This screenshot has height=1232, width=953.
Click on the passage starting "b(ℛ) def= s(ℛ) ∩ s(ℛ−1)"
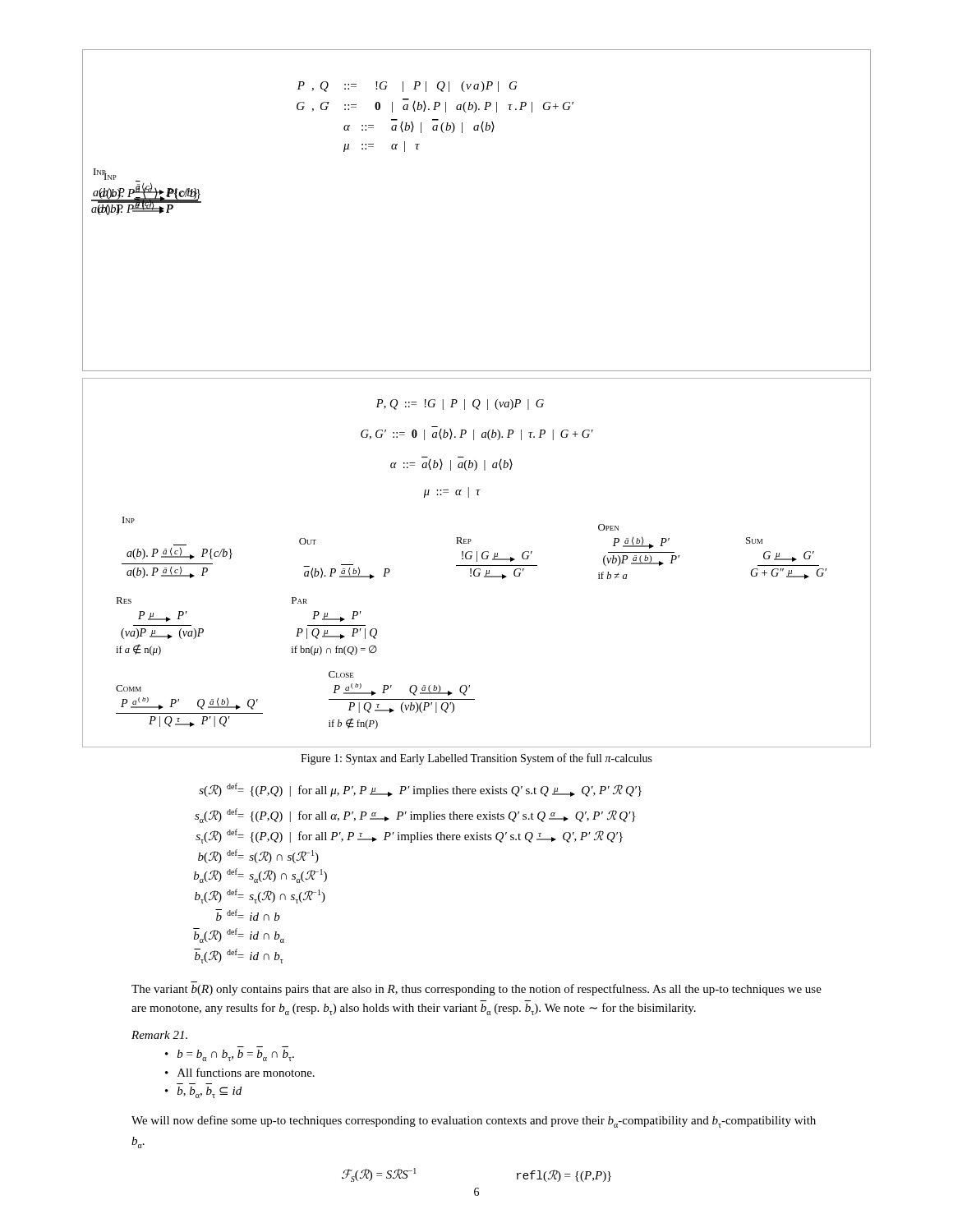pos(258,856)
